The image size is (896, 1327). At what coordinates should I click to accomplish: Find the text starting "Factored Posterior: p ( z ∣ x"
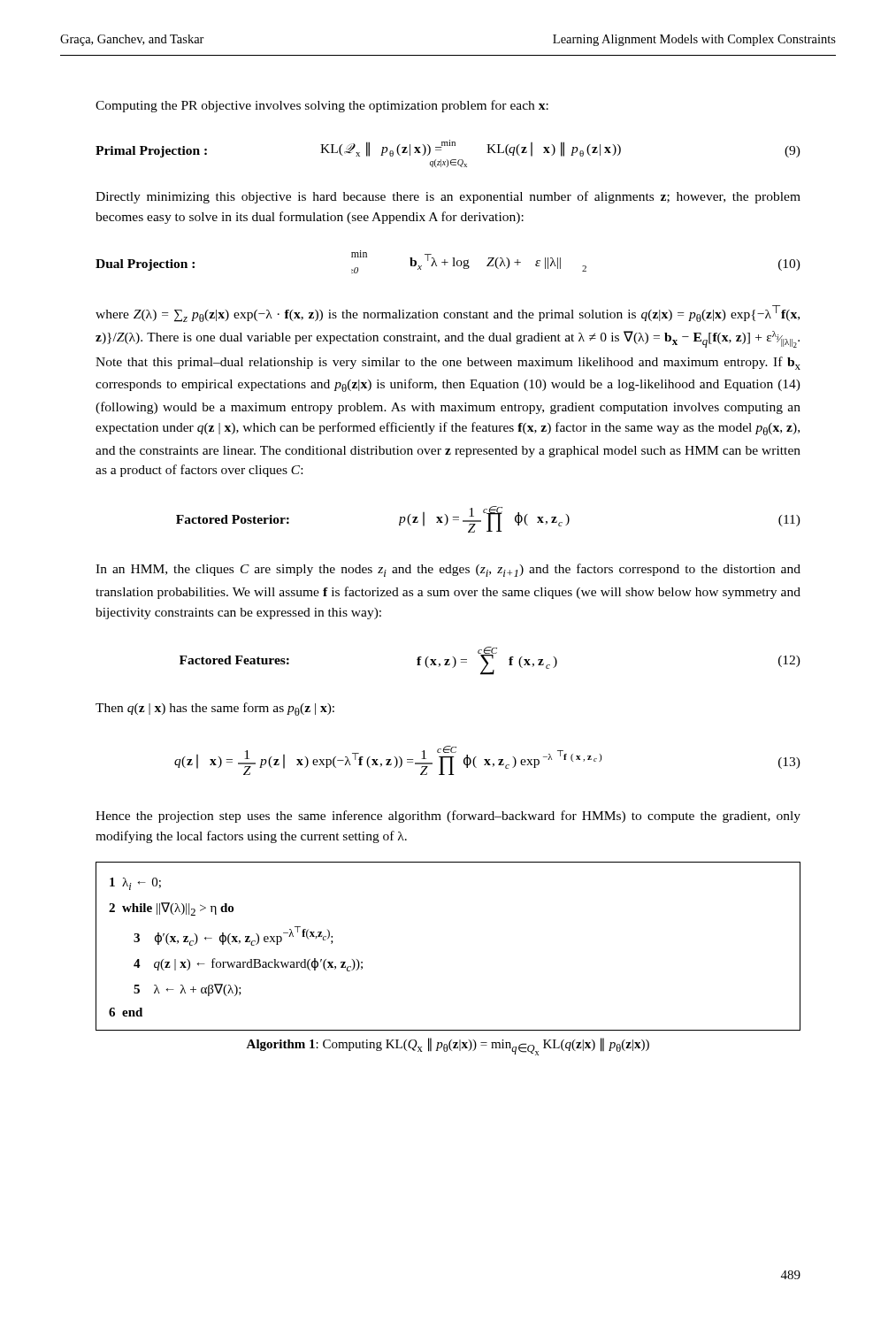pos(448,520)
